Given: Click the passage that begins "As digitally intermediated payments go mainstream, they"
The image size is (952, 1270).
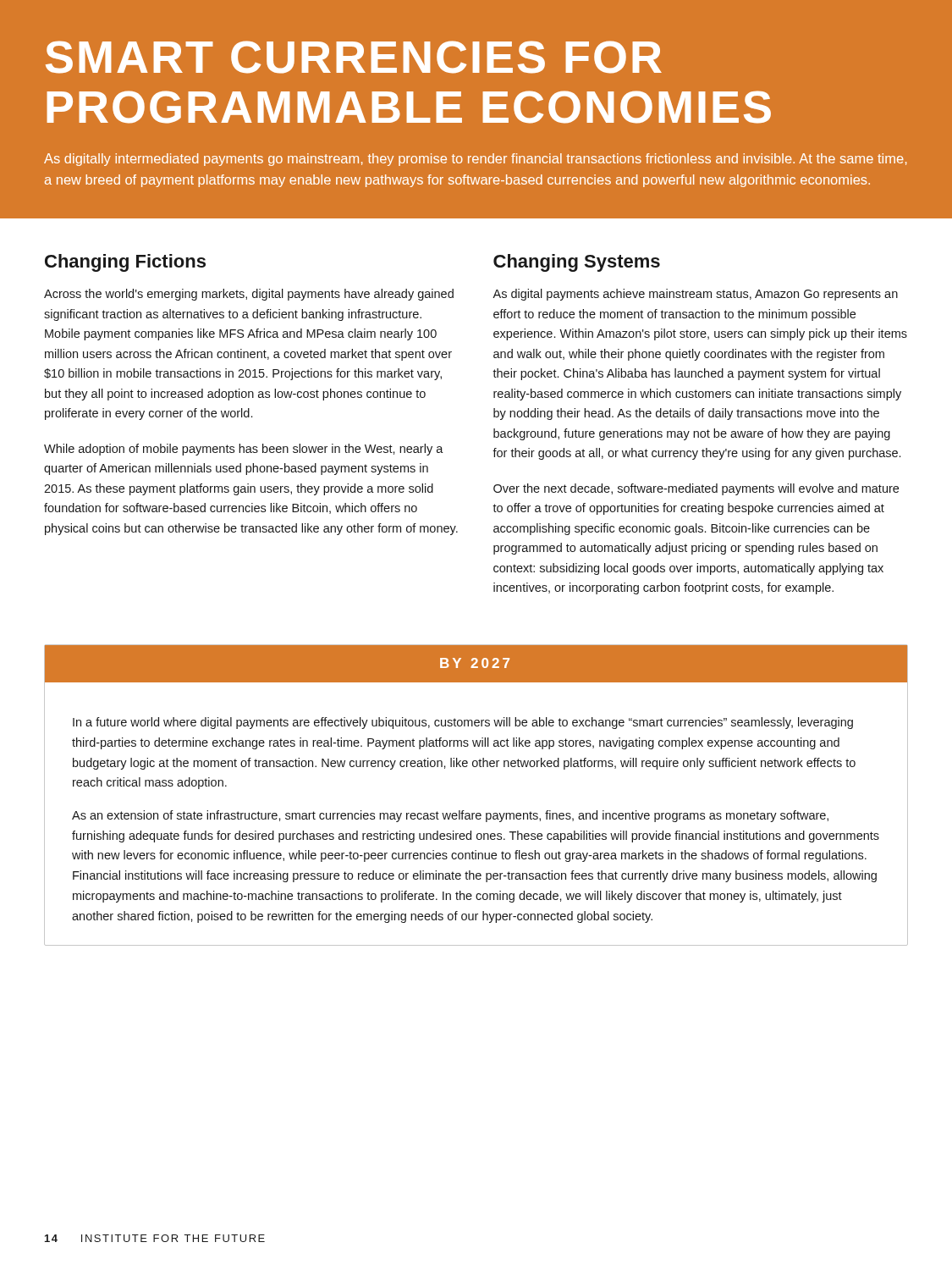Looking at the screenshot, I should pos(476,170).
